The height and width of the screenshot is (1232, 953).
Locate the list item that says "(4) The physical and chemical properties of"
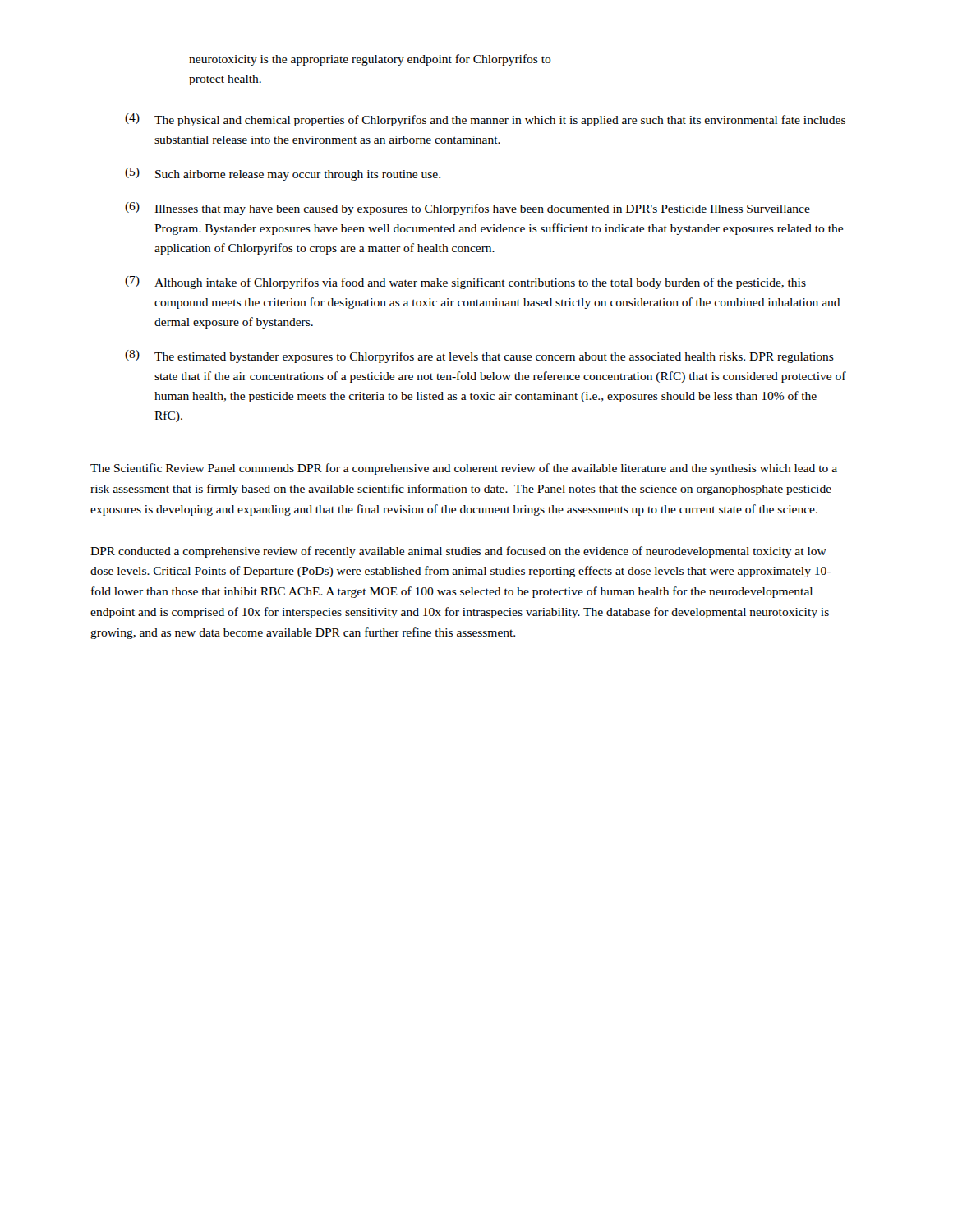pos(468,130)
